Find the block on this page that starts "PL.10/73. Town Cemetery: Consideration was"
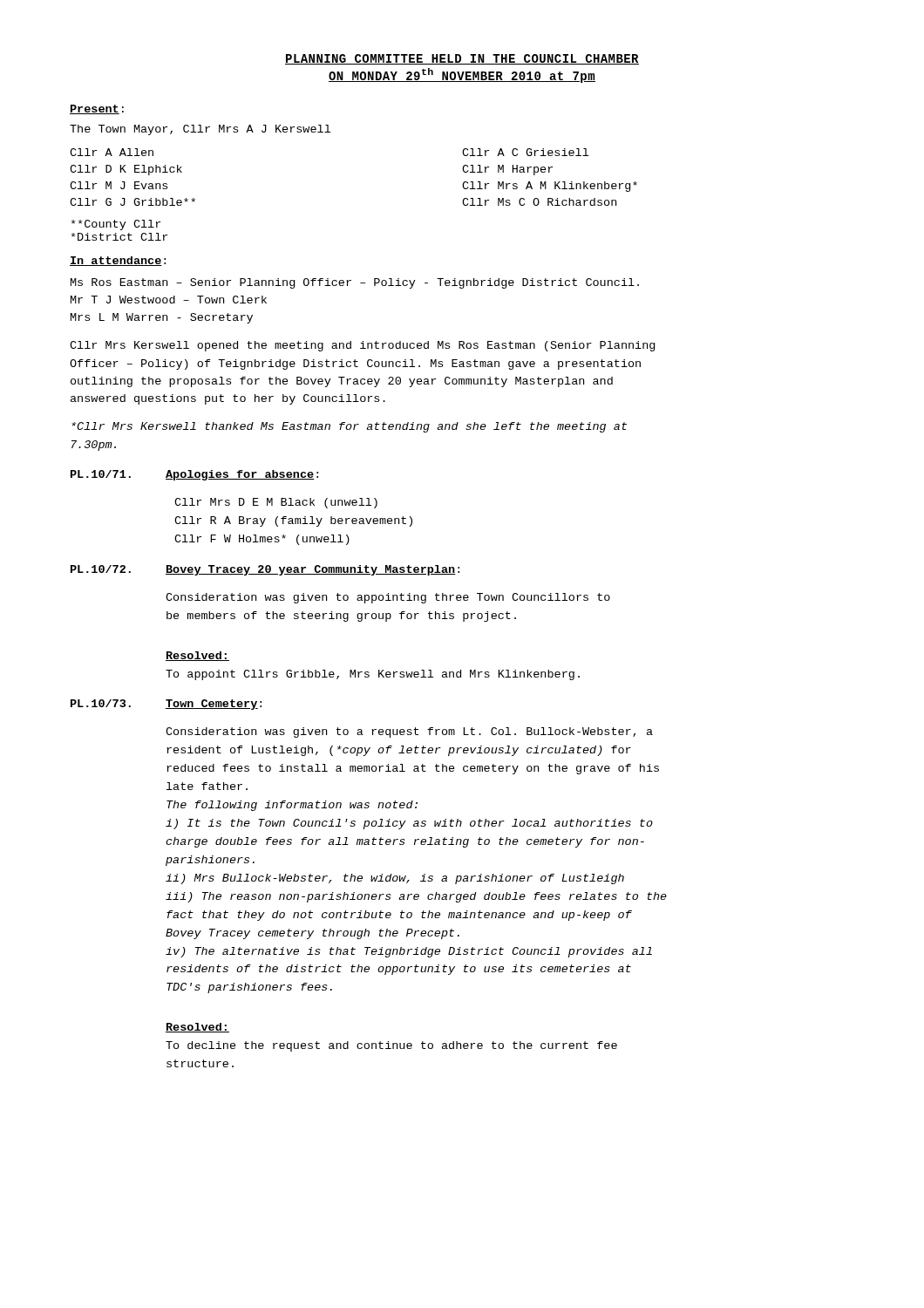The width and height of the screenshot is (924, 1308). [x=462, y=886]
